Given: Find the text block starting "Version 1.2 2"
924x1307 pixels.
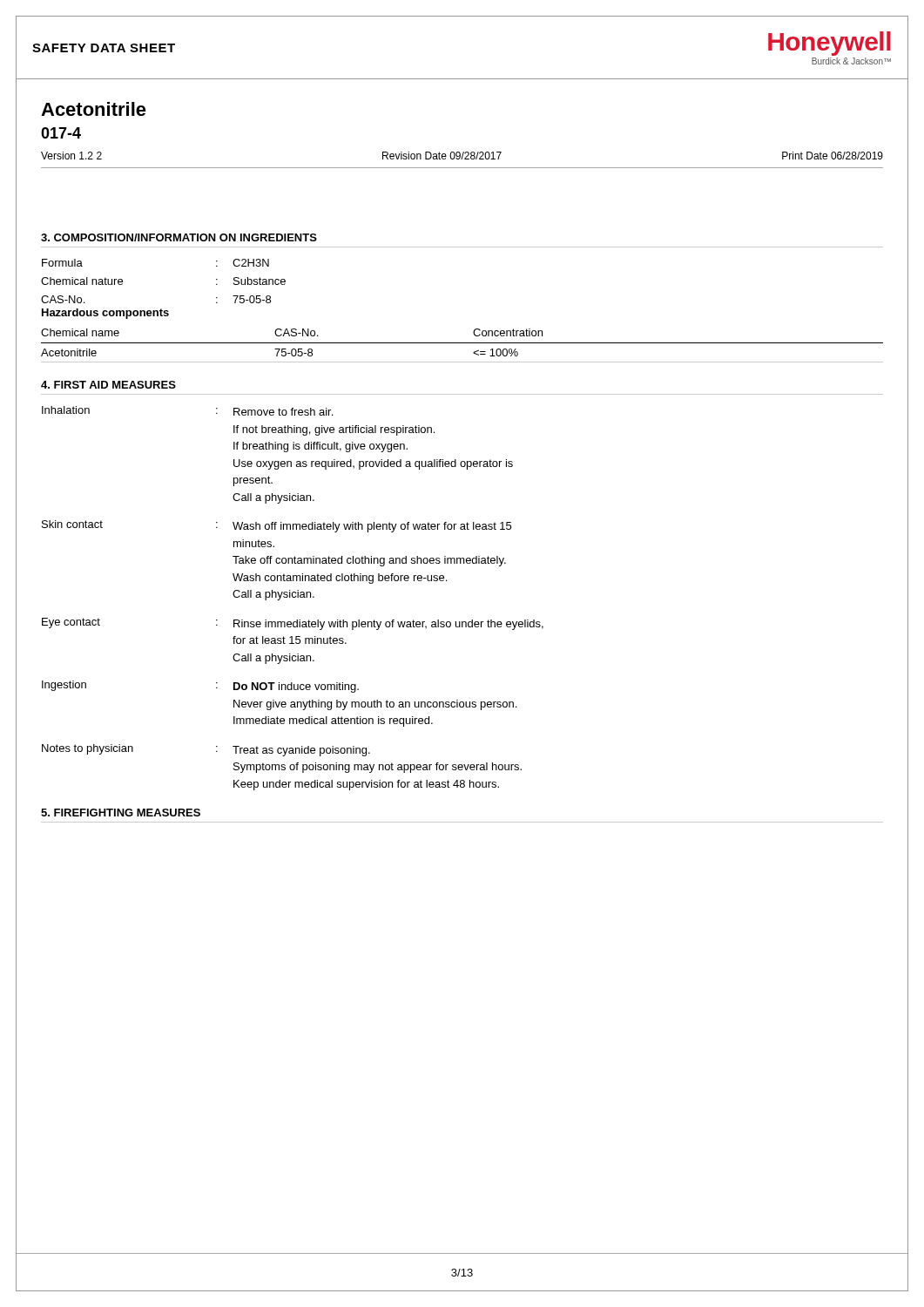Looking at the screenshot, I should [x=71, y=156].
